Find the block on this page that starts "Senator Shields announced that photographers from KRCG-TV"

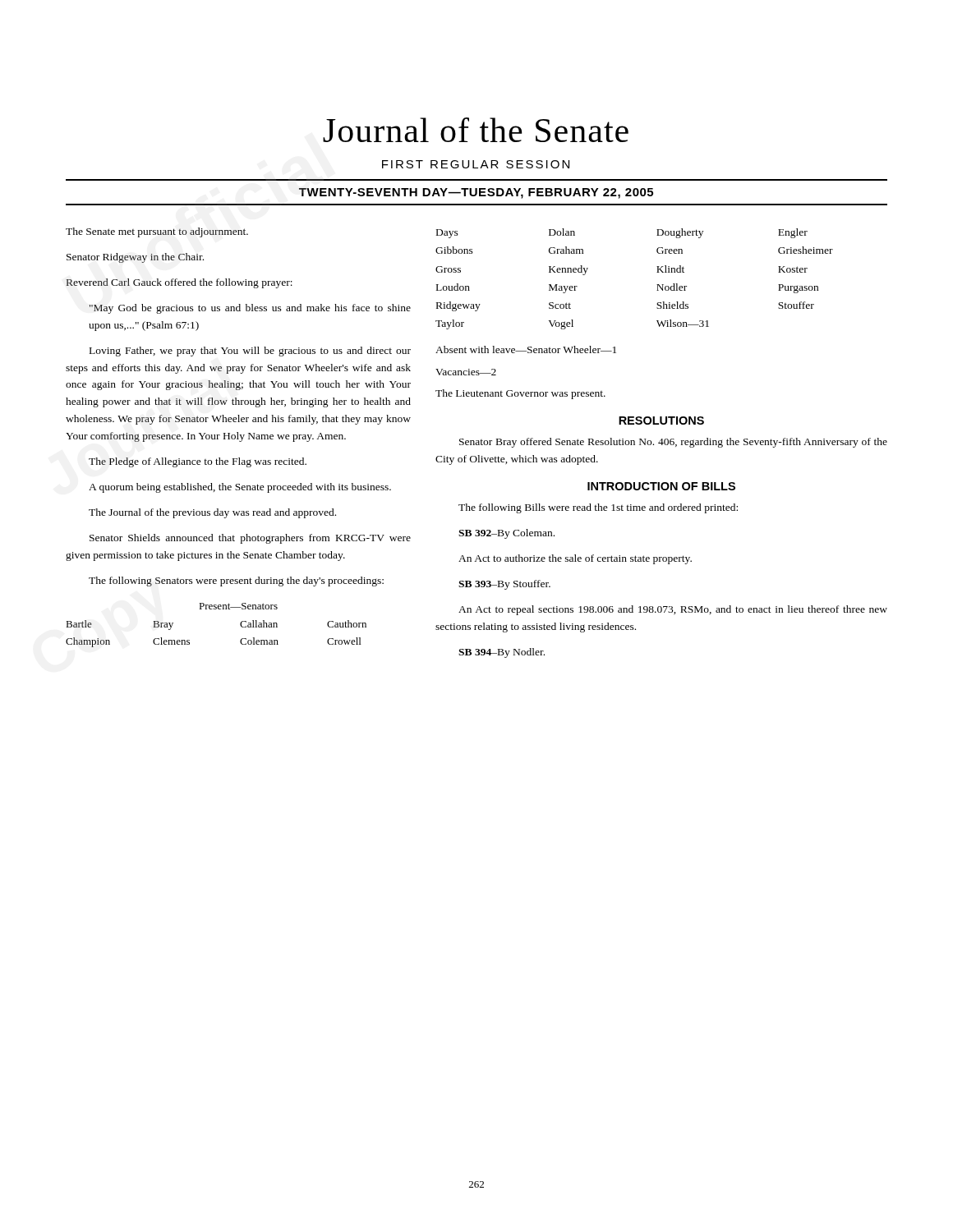pos(238,546)
